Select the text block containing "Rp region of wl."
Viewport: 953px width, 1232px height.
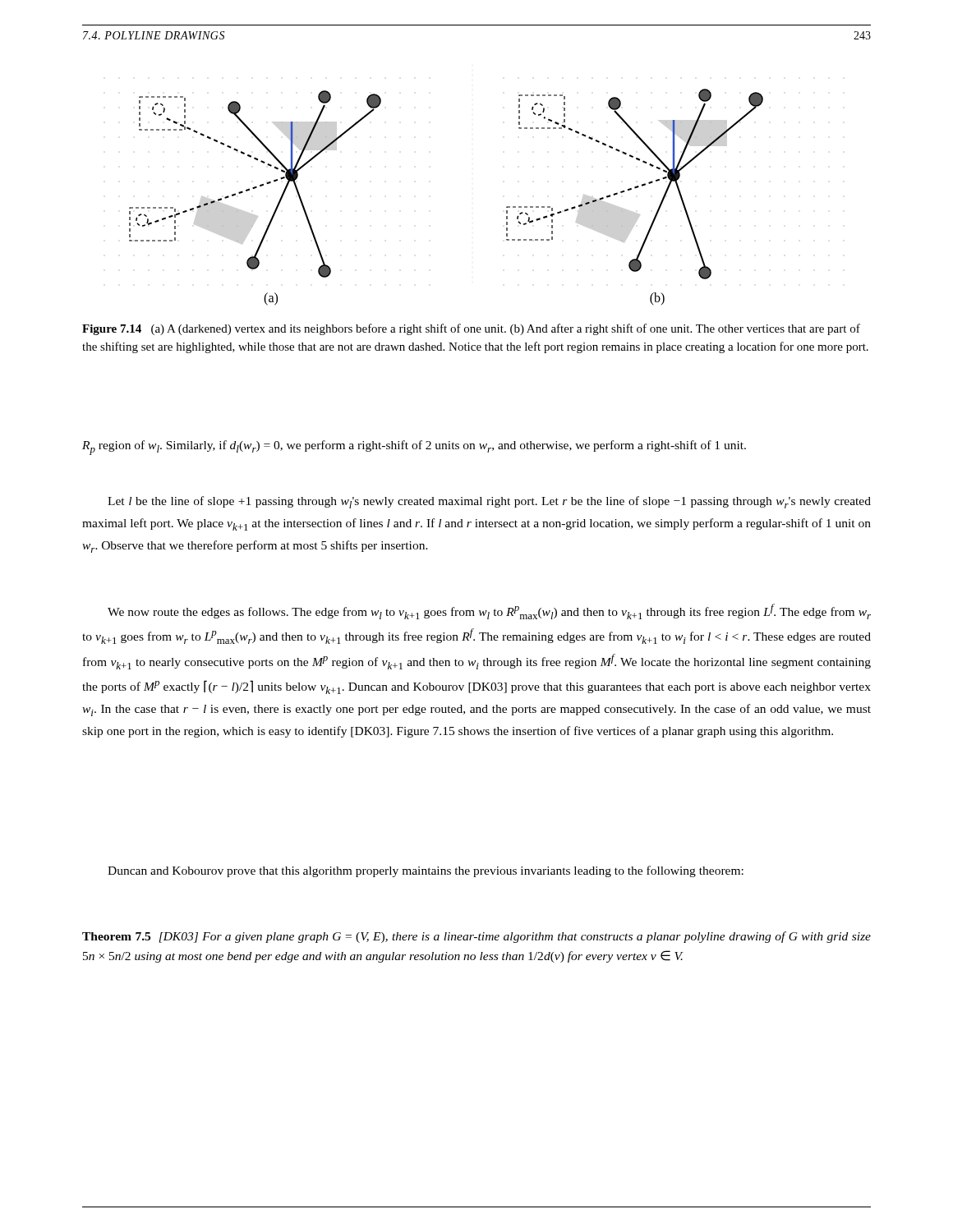414,446
